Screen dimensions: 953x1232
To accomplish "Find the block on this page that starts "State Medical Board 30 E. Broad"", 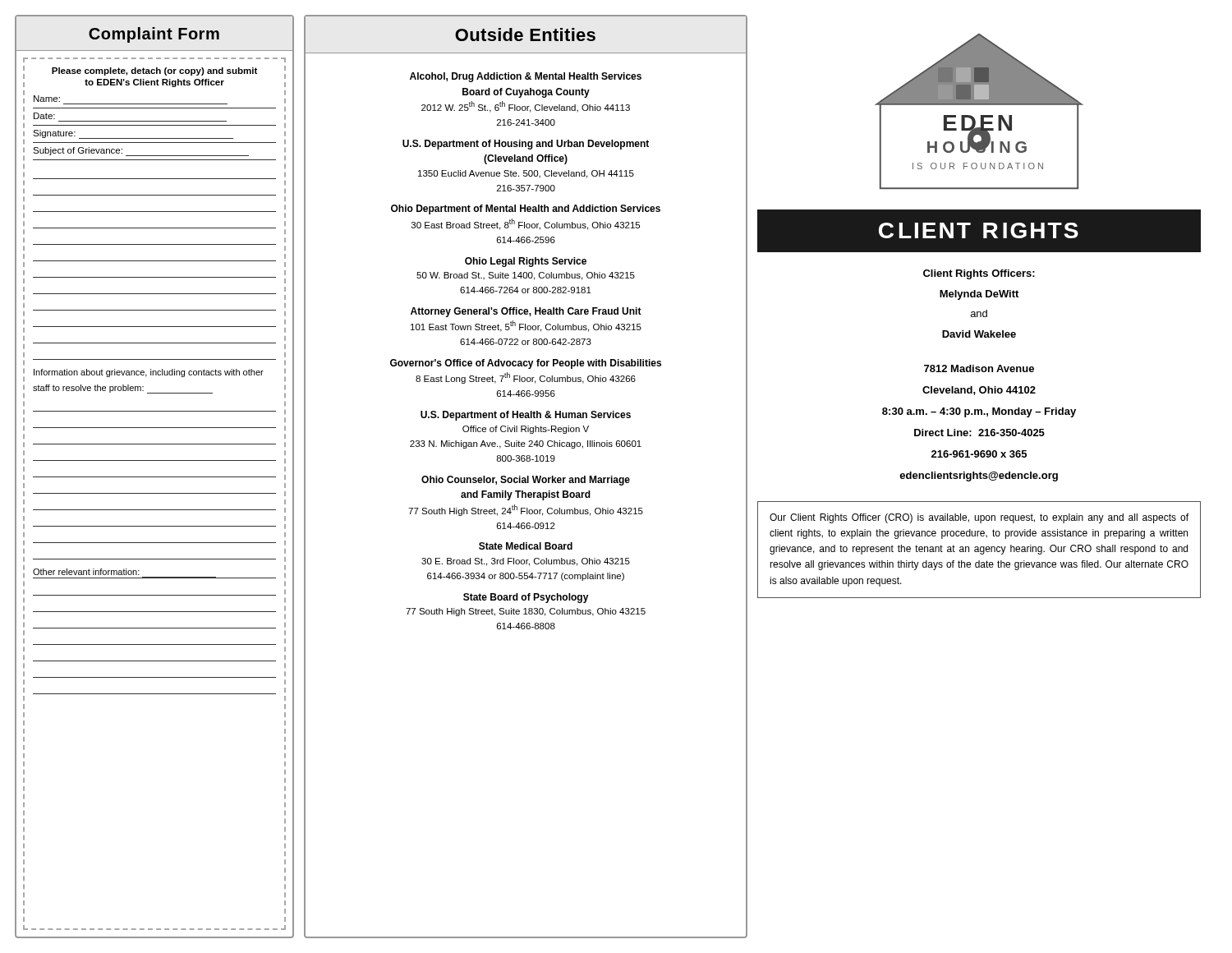I will [526, 562].
